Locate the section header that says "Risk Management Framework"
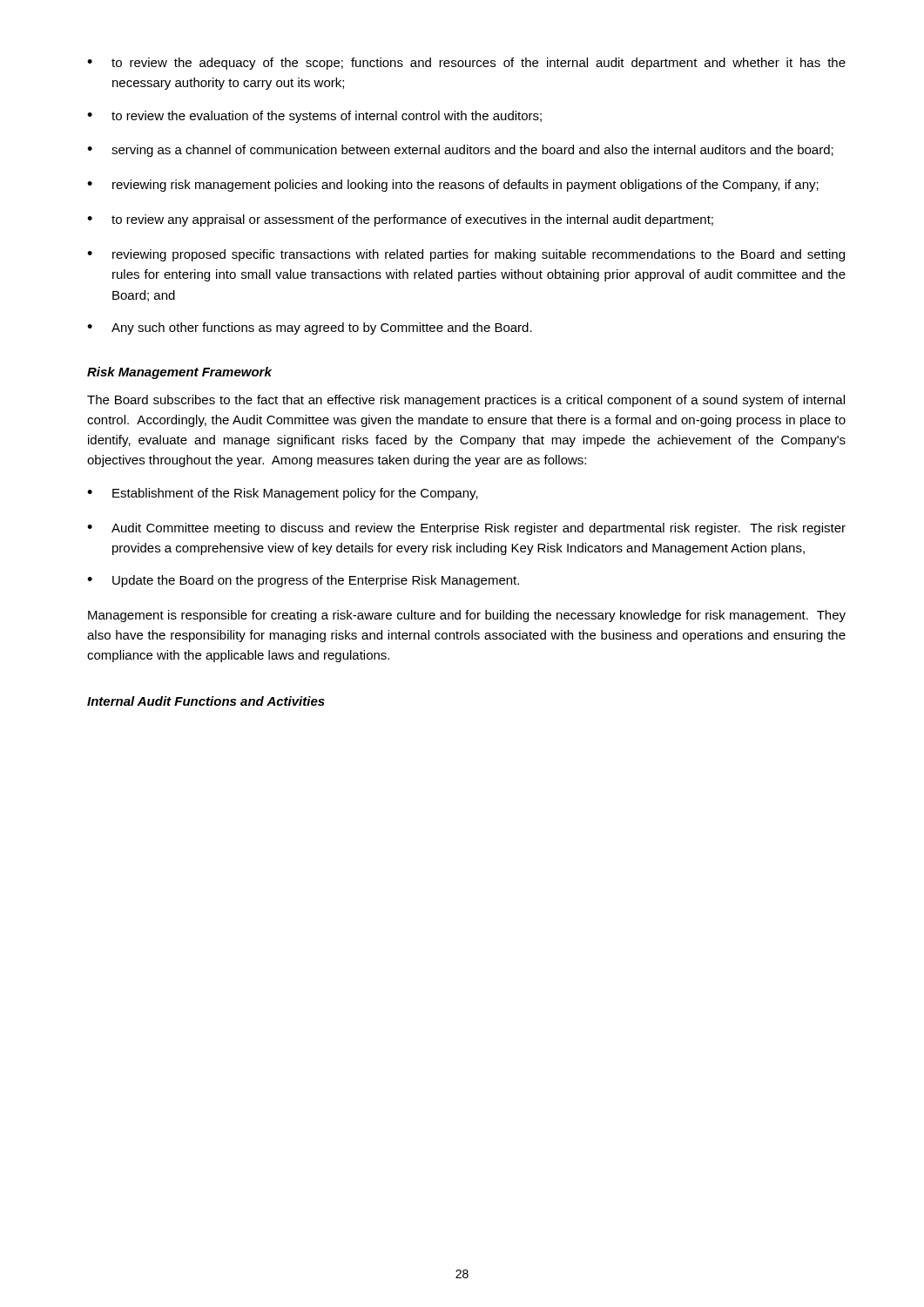This screenshot has width=924, height=1307. (x=179, y=371)
